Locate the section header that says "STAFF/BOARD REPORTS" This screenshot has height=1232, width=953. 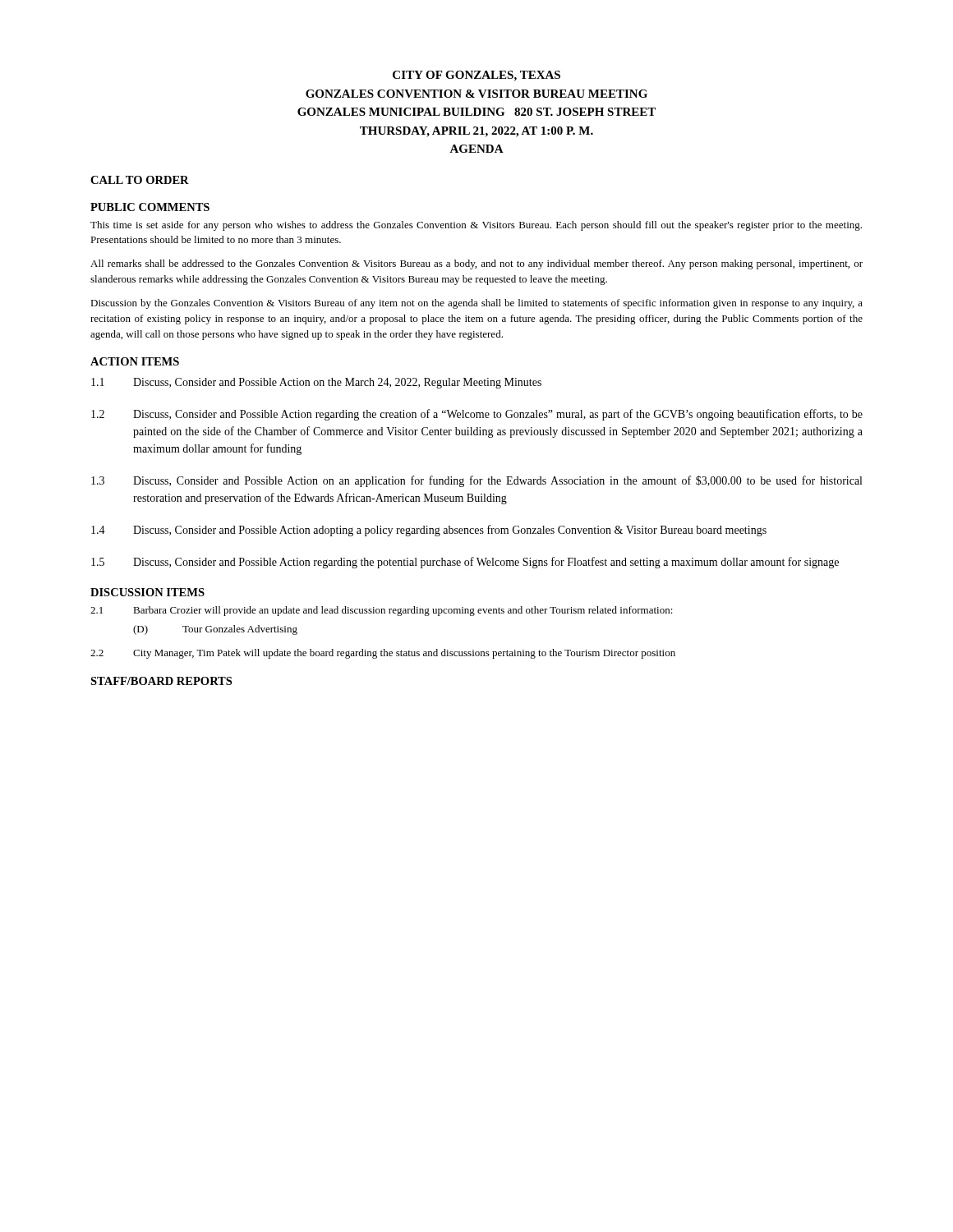pyautogui.click(x=161, y=681)
